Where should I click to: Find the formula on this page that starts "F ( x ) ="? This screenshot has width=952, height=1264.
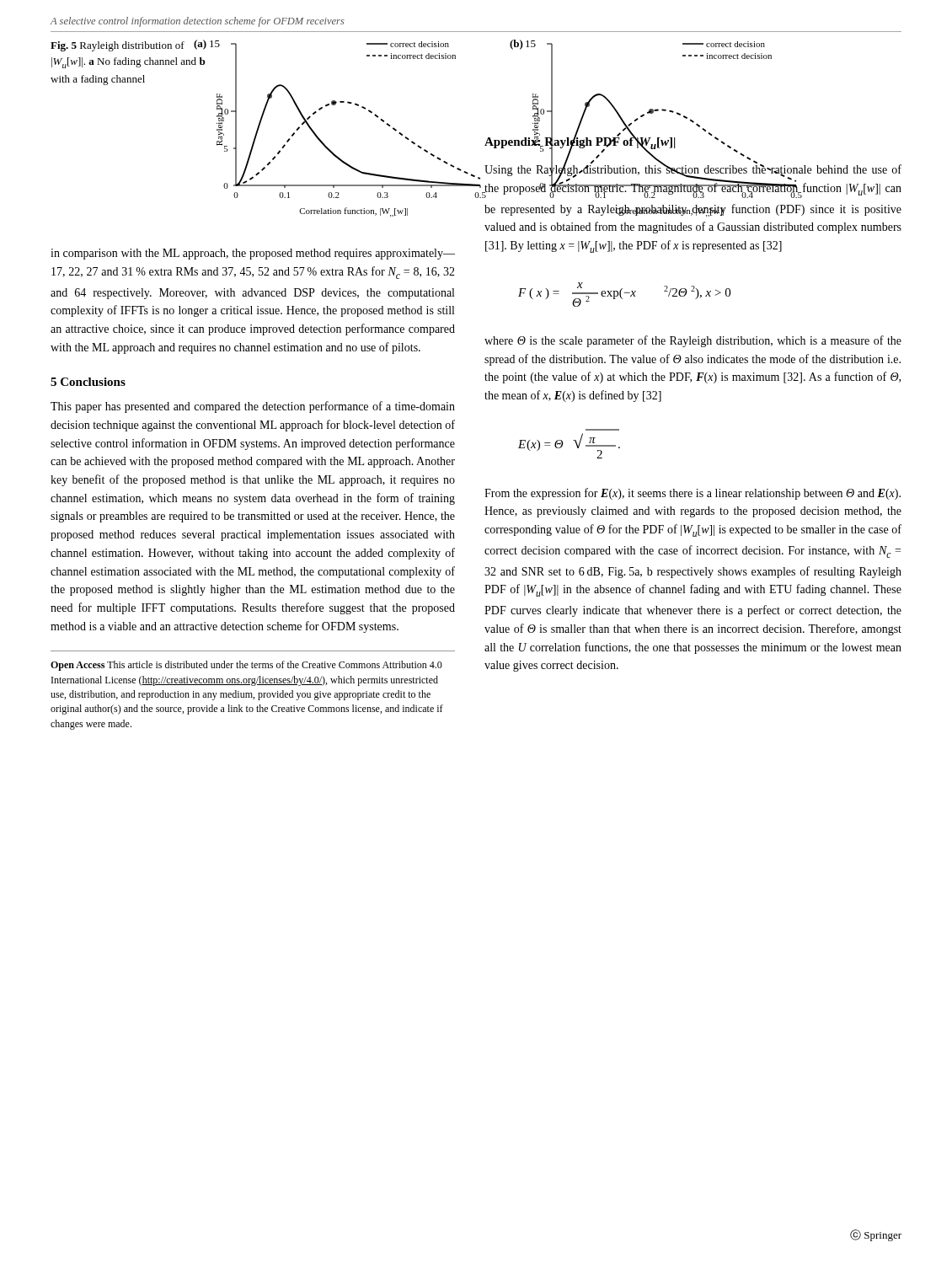(x=632, y=293)
